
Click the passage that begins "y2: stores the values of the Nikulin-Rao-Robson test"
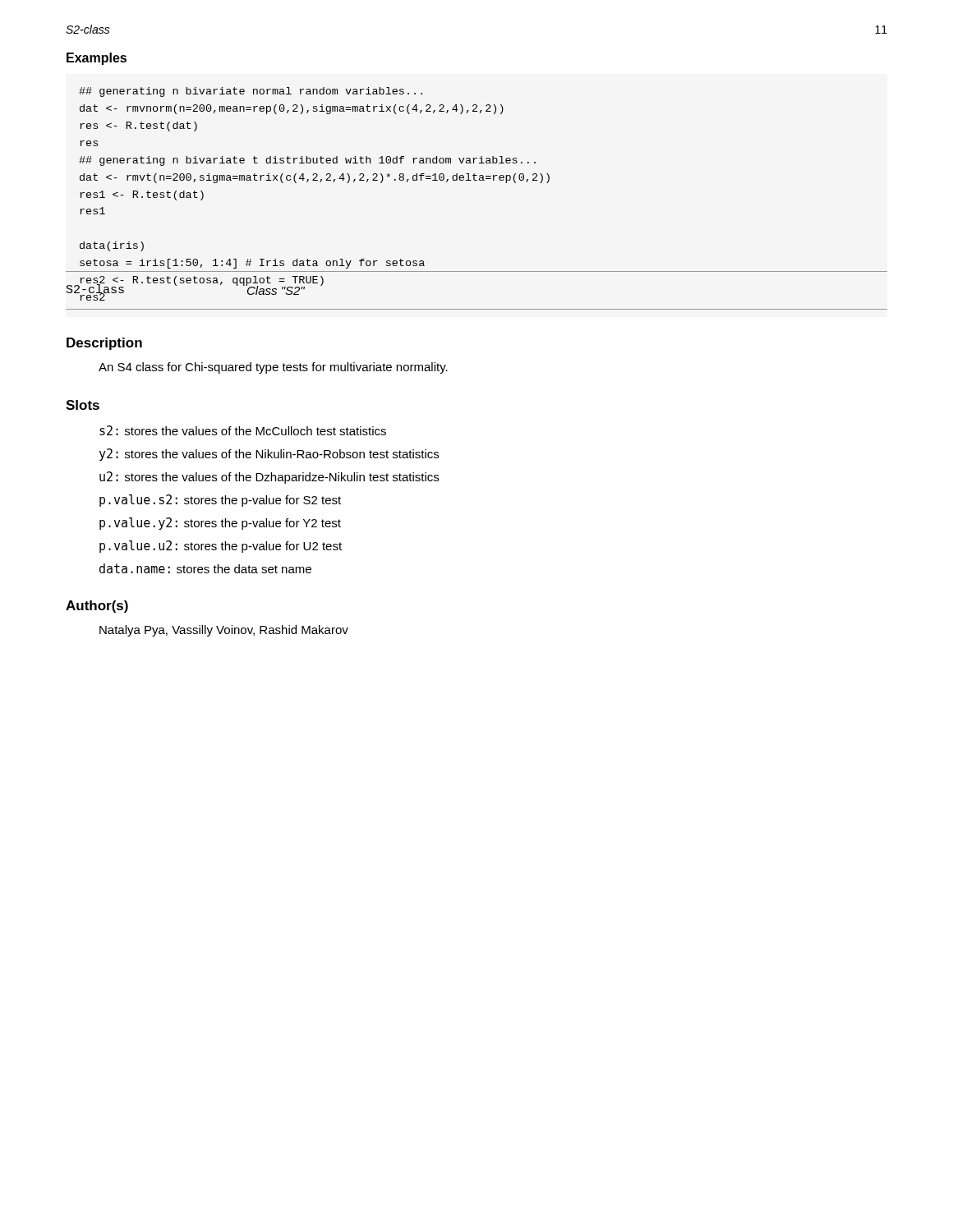(269, 454)
